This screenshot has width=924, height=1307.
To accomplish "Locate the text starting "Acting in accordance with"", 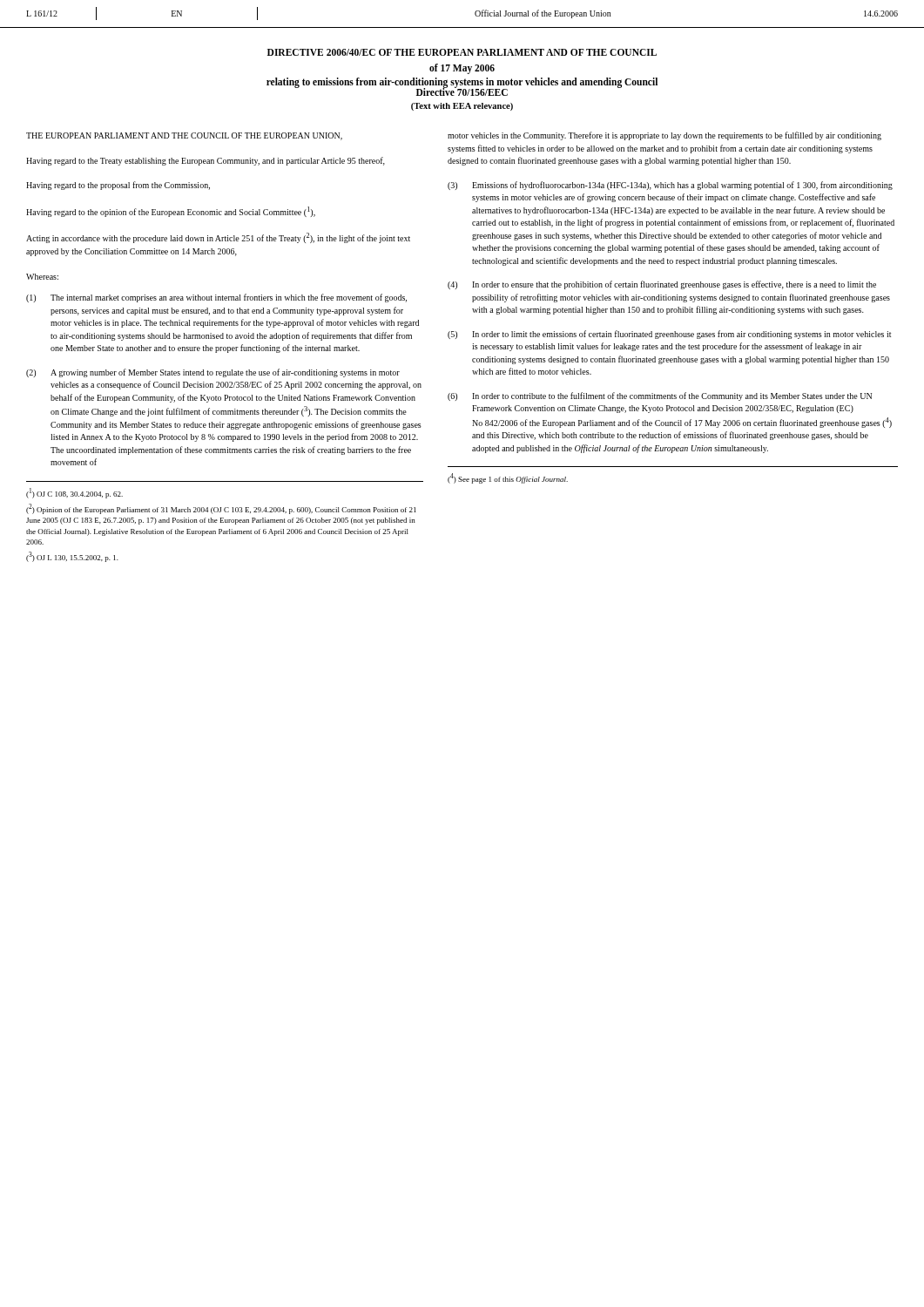I will pos(218,244).
